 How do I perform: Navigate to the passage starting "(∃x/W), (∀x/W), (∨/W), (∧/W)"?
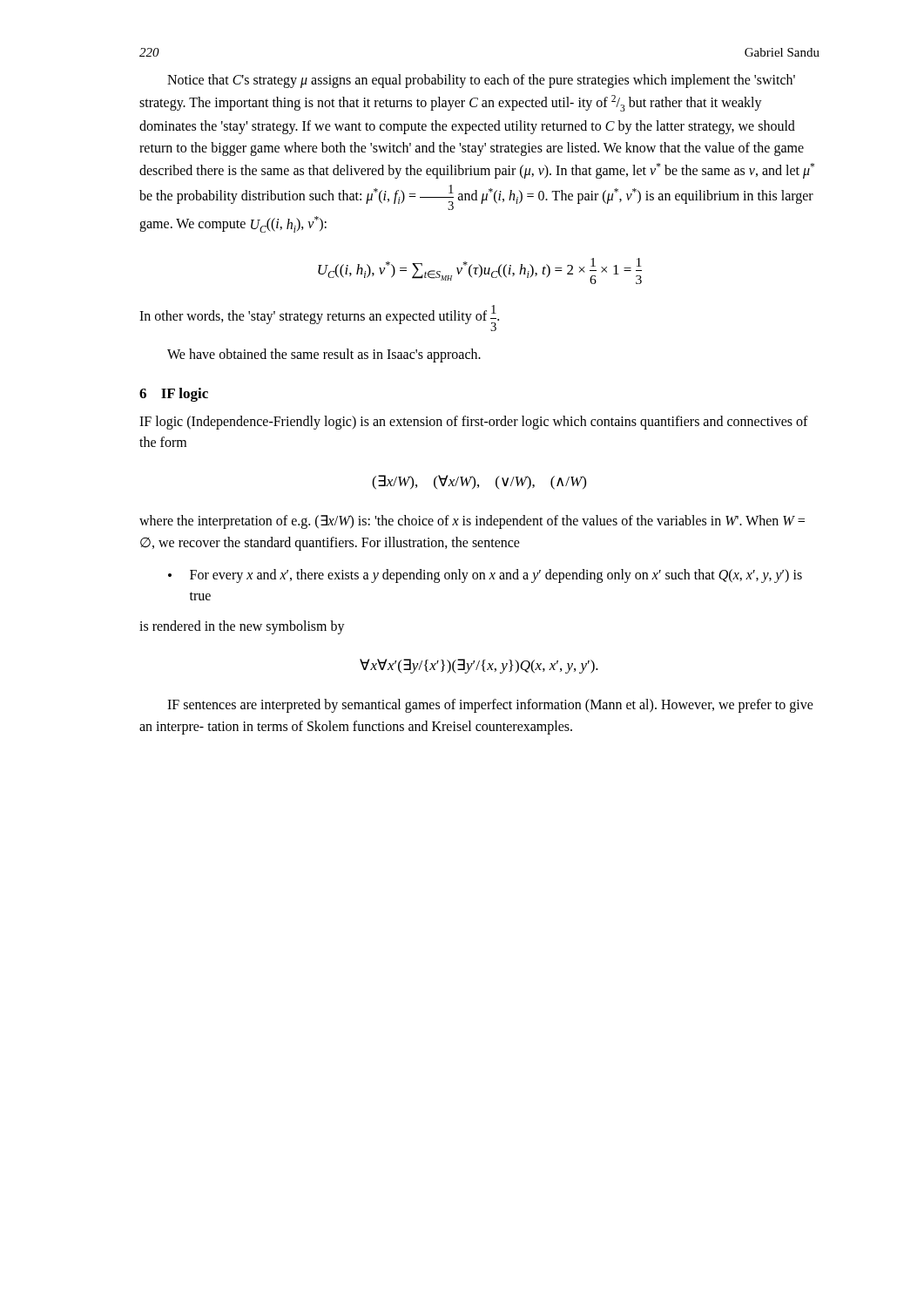pyautogui.click(x=479, y=482)
